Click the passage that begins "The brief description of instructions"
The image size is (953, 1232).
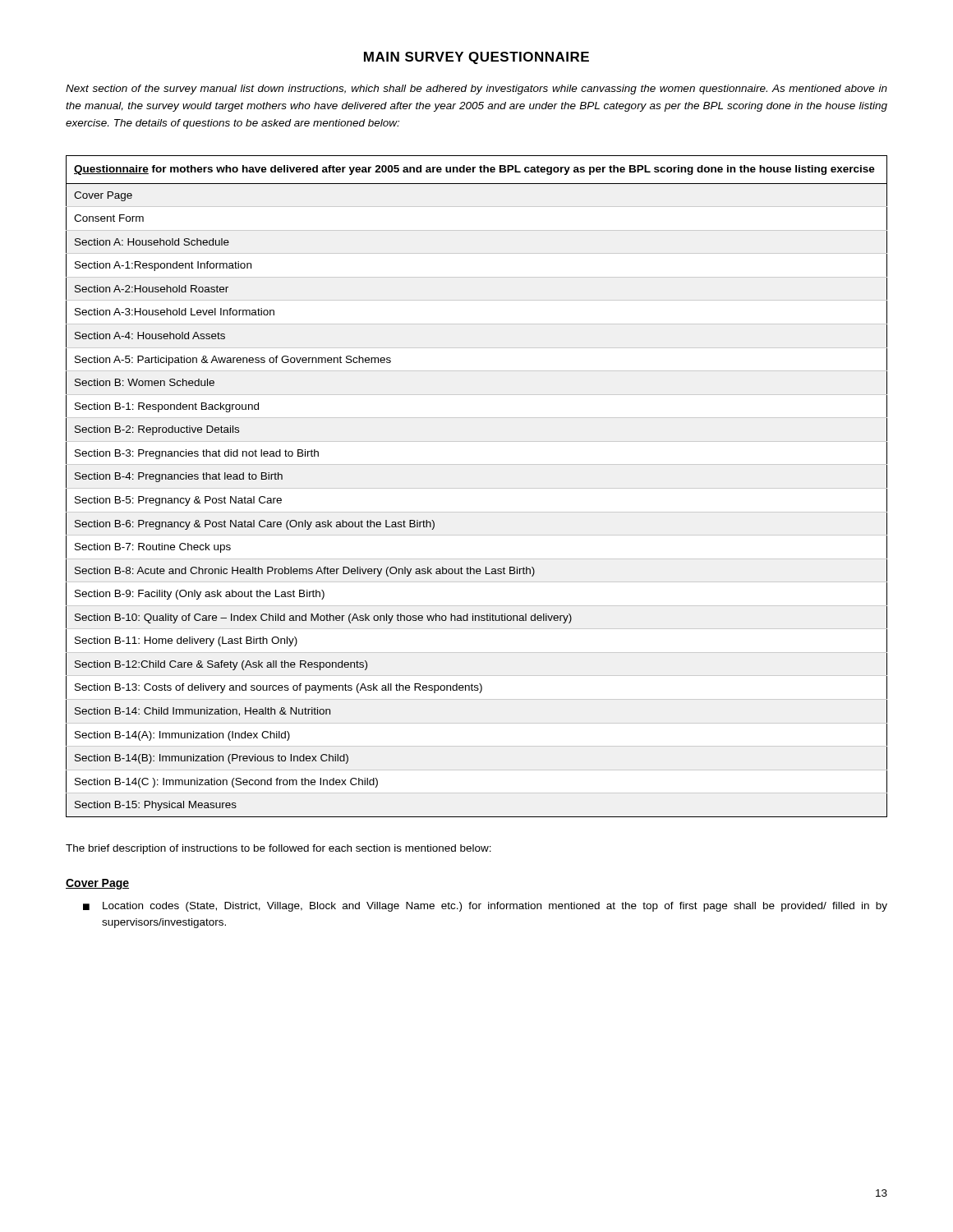[x=279, y=848]
